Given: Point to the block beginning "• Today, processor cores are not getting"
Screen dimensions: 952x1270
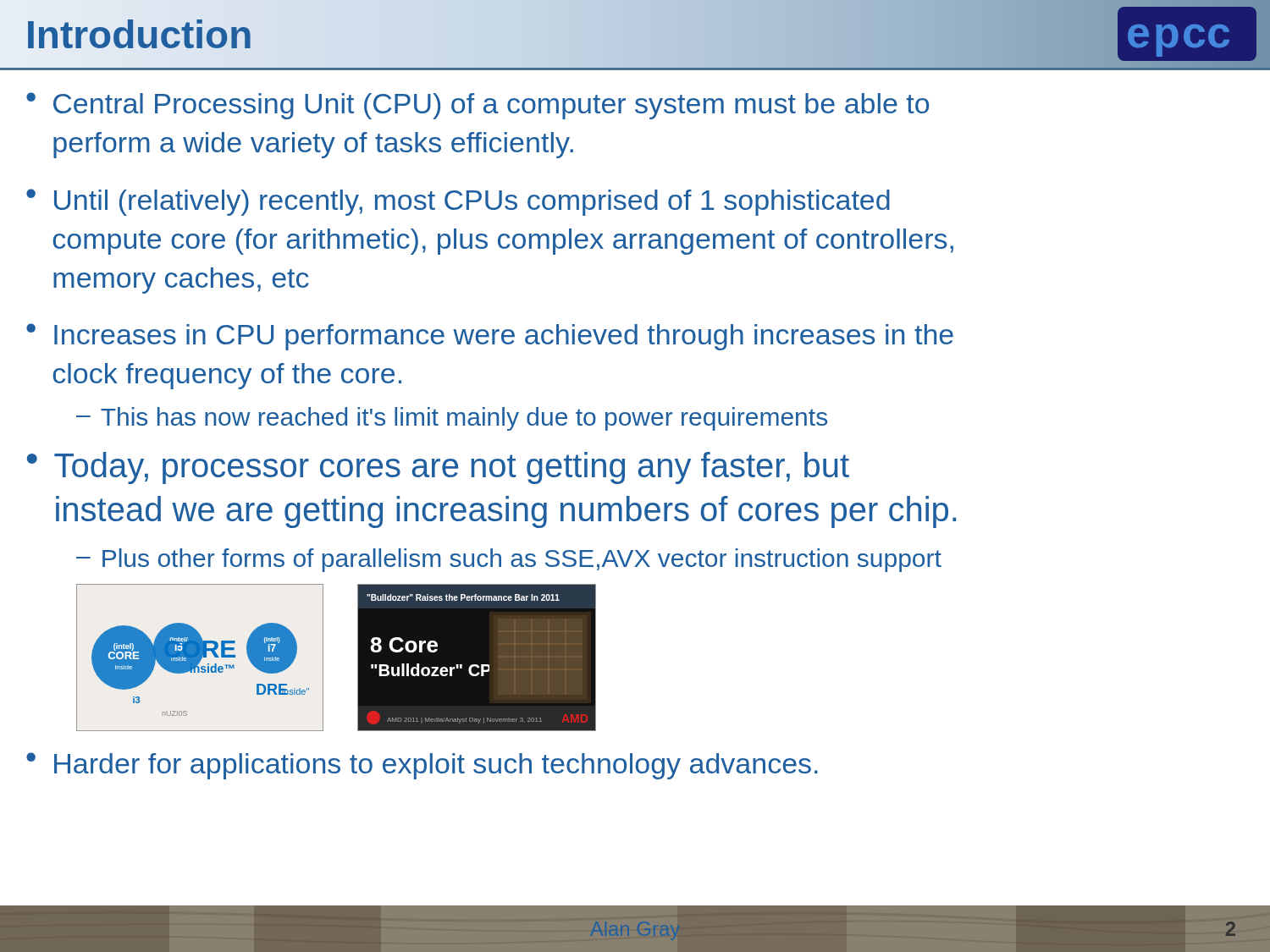Looking at the screenshot, I should click(x=492, y=487).
